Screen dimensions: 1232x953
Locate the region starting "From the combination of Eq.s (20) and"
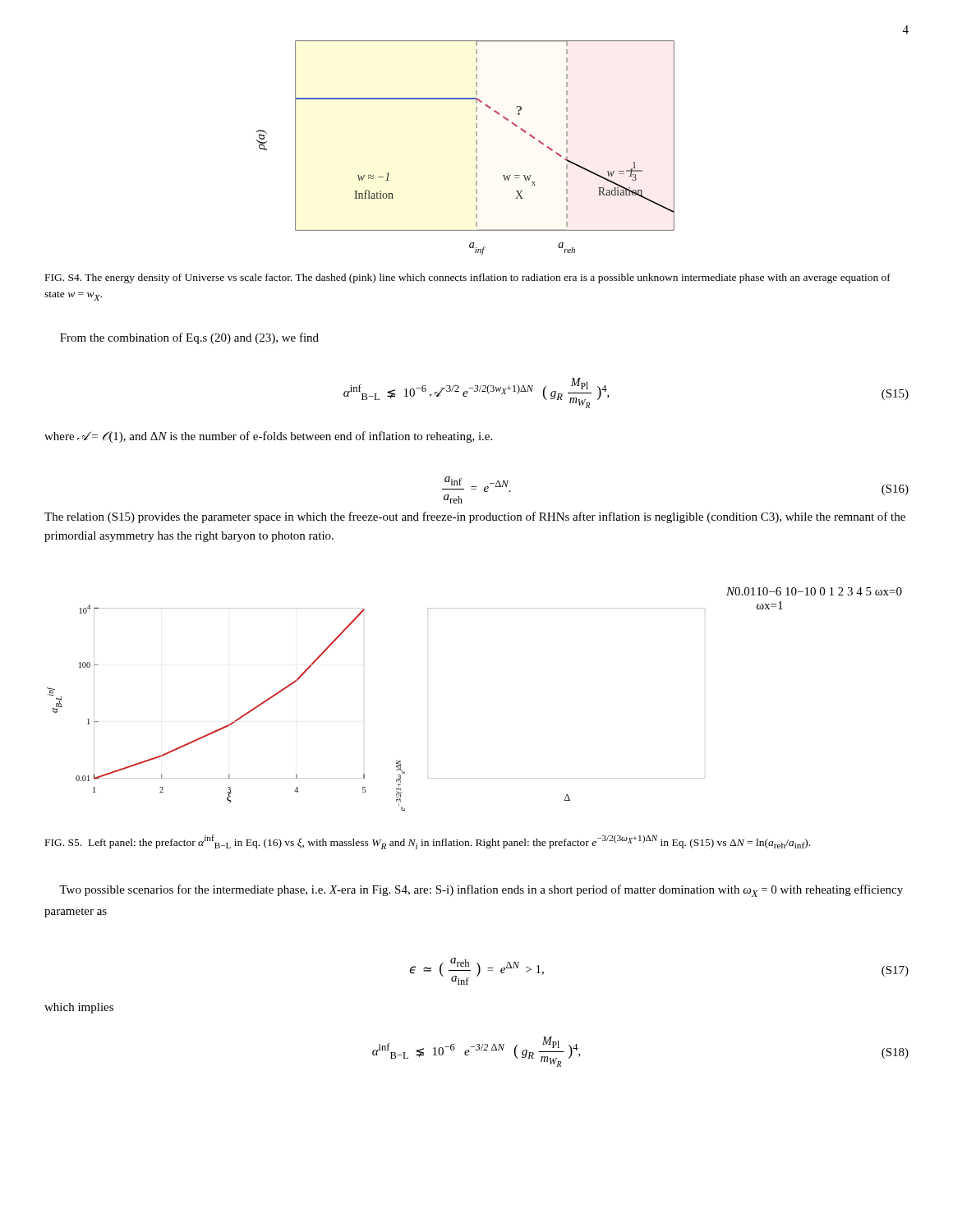(182, 338)
